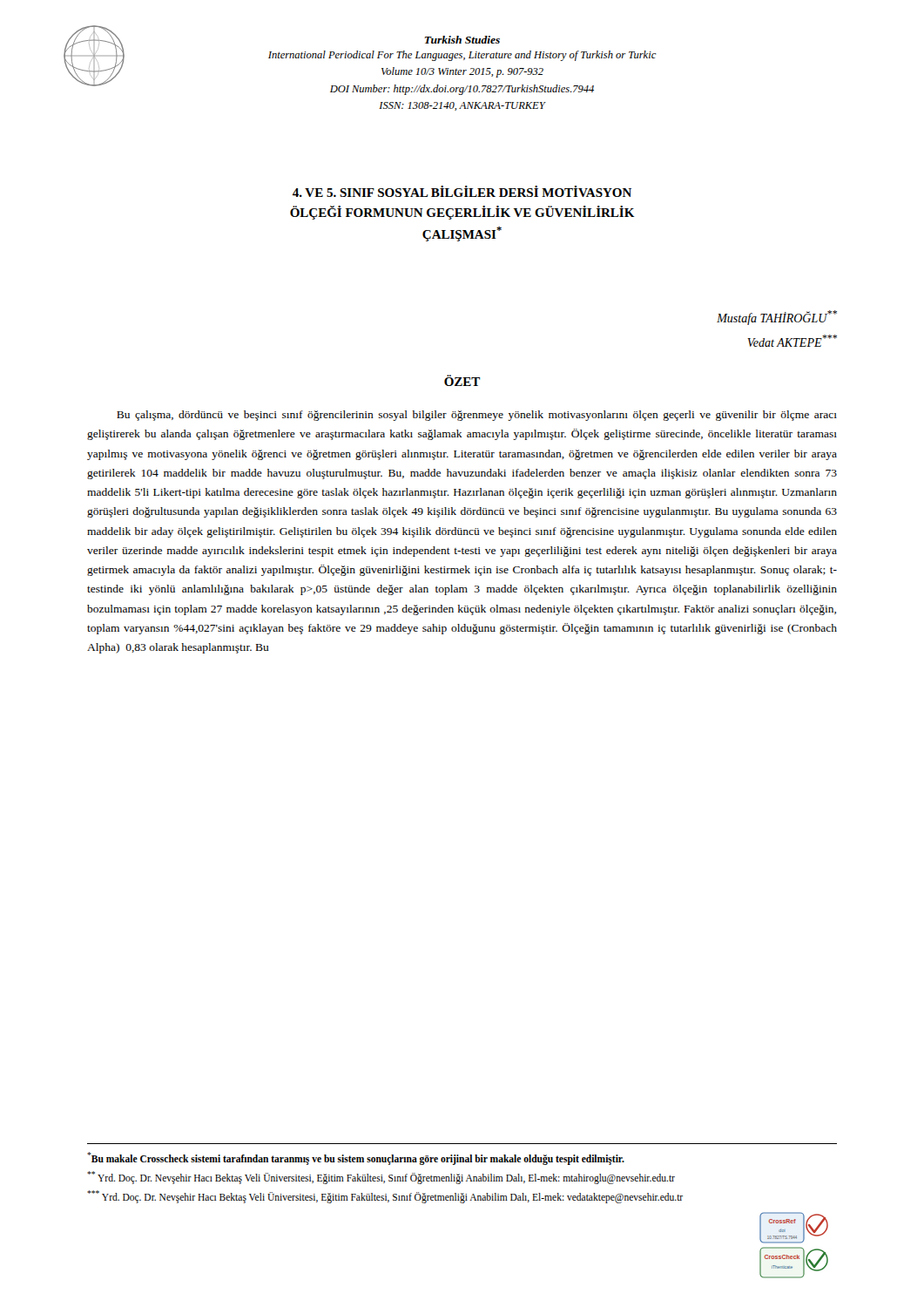Click on the logo

(806, 1246)
